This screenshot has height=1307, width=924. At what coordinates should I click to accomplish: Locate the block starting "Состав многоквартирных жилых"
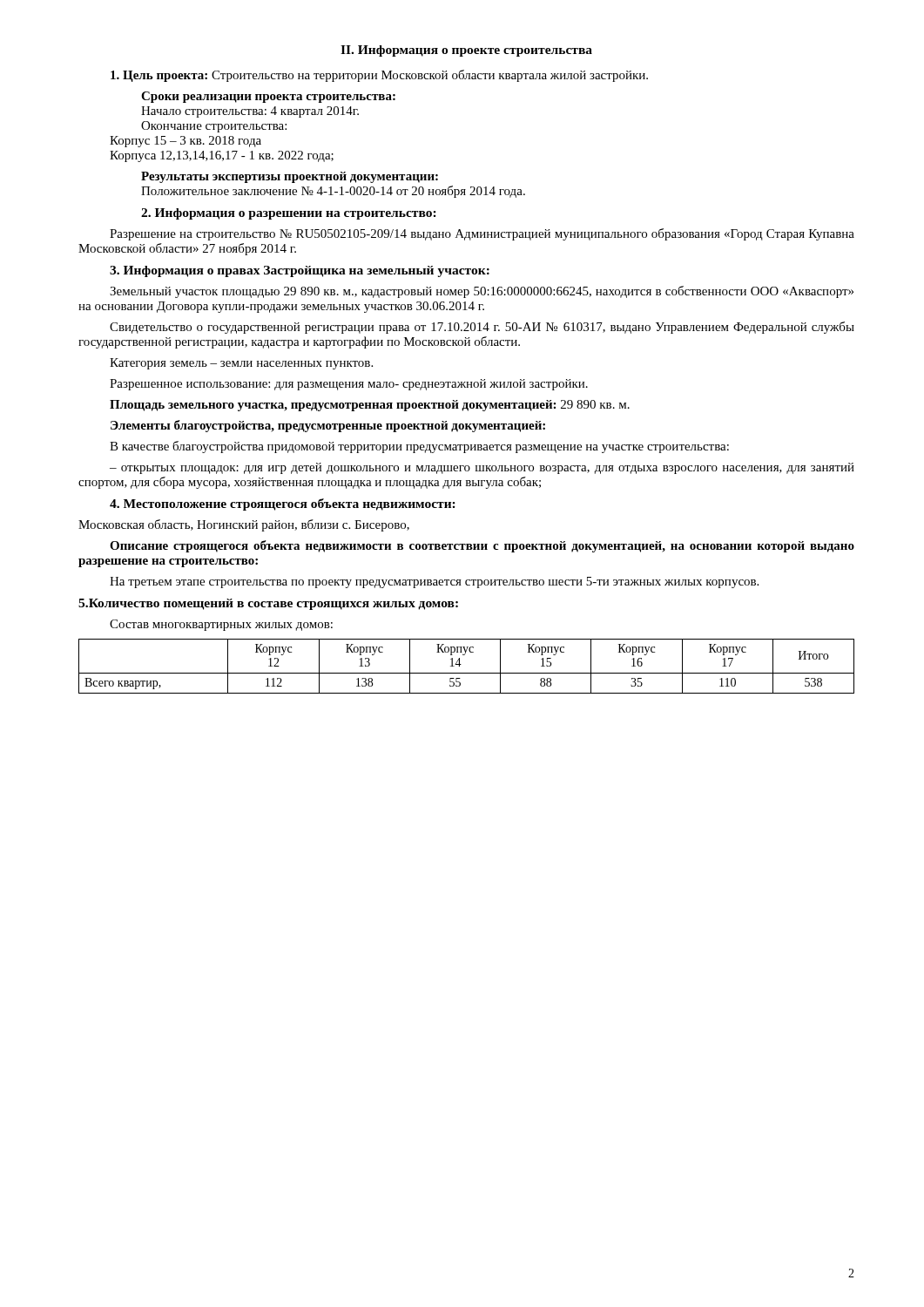point(222,624)
